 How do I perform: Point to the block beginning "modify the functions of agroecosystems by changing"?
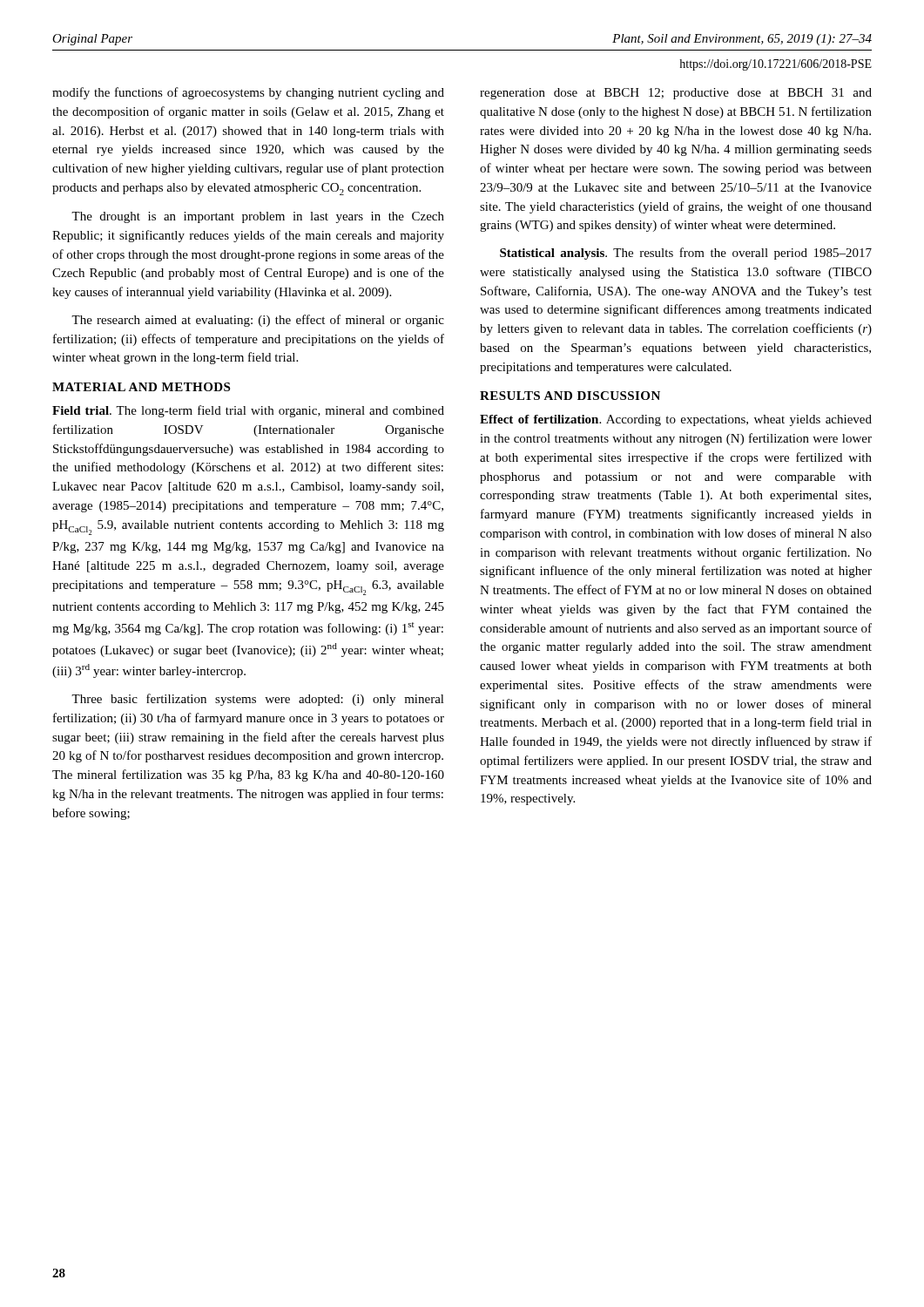click(x=248, y=141)
